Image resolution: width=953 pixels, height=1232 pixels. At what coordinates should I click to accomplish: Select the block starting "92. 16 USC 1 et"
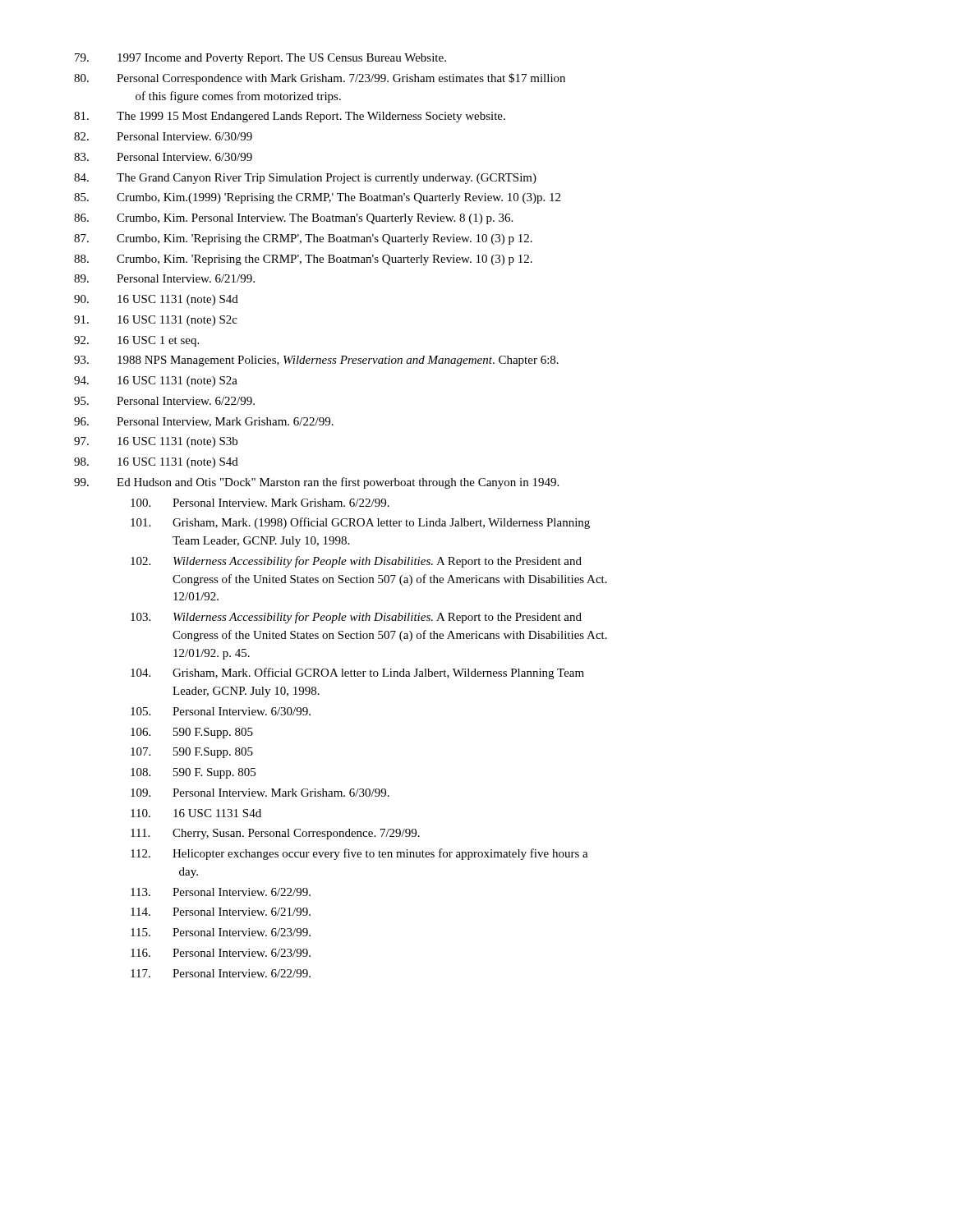pos(136,341)
